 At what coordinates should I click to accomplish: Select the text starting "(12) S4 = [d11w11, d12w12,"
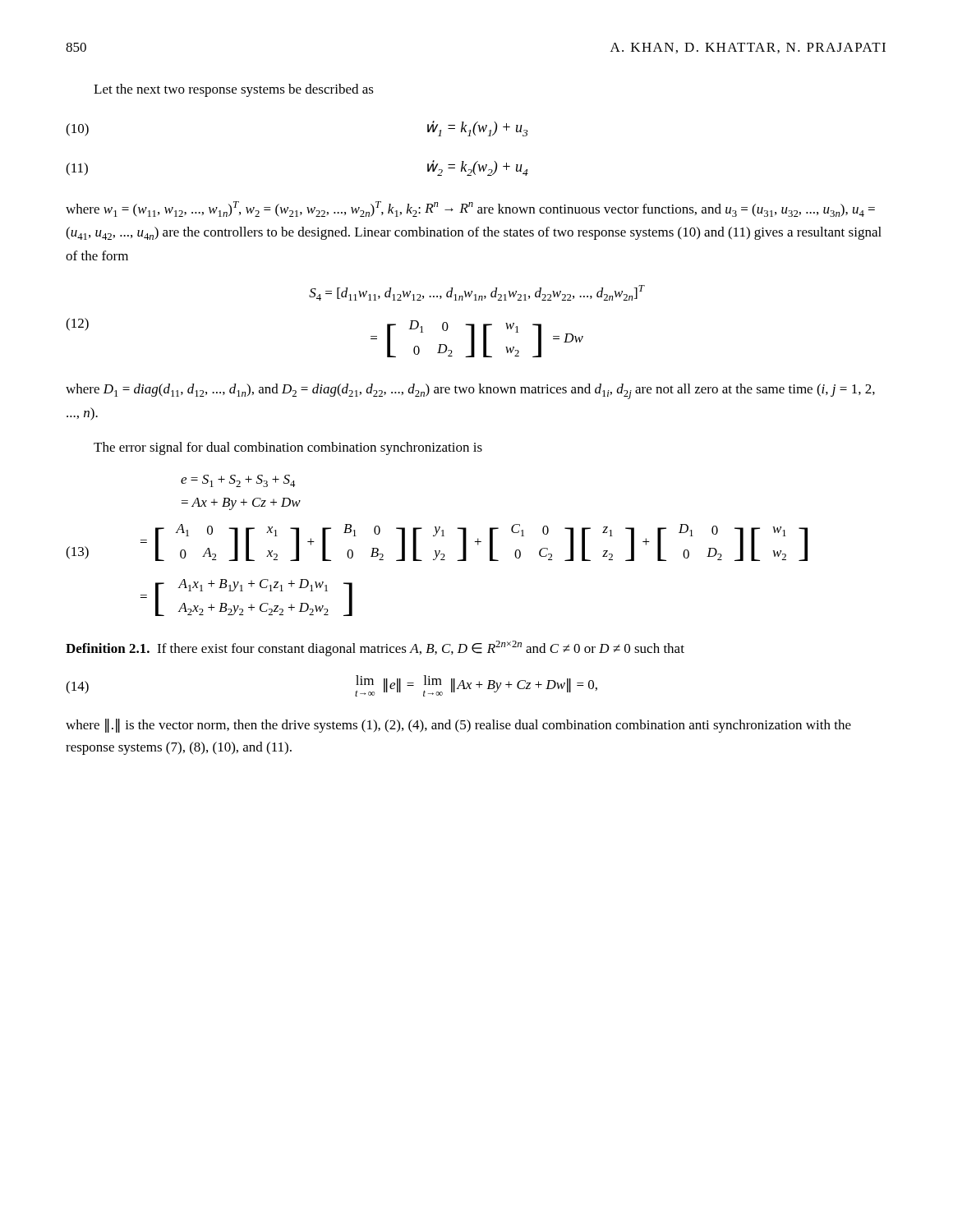coord(476,323)
